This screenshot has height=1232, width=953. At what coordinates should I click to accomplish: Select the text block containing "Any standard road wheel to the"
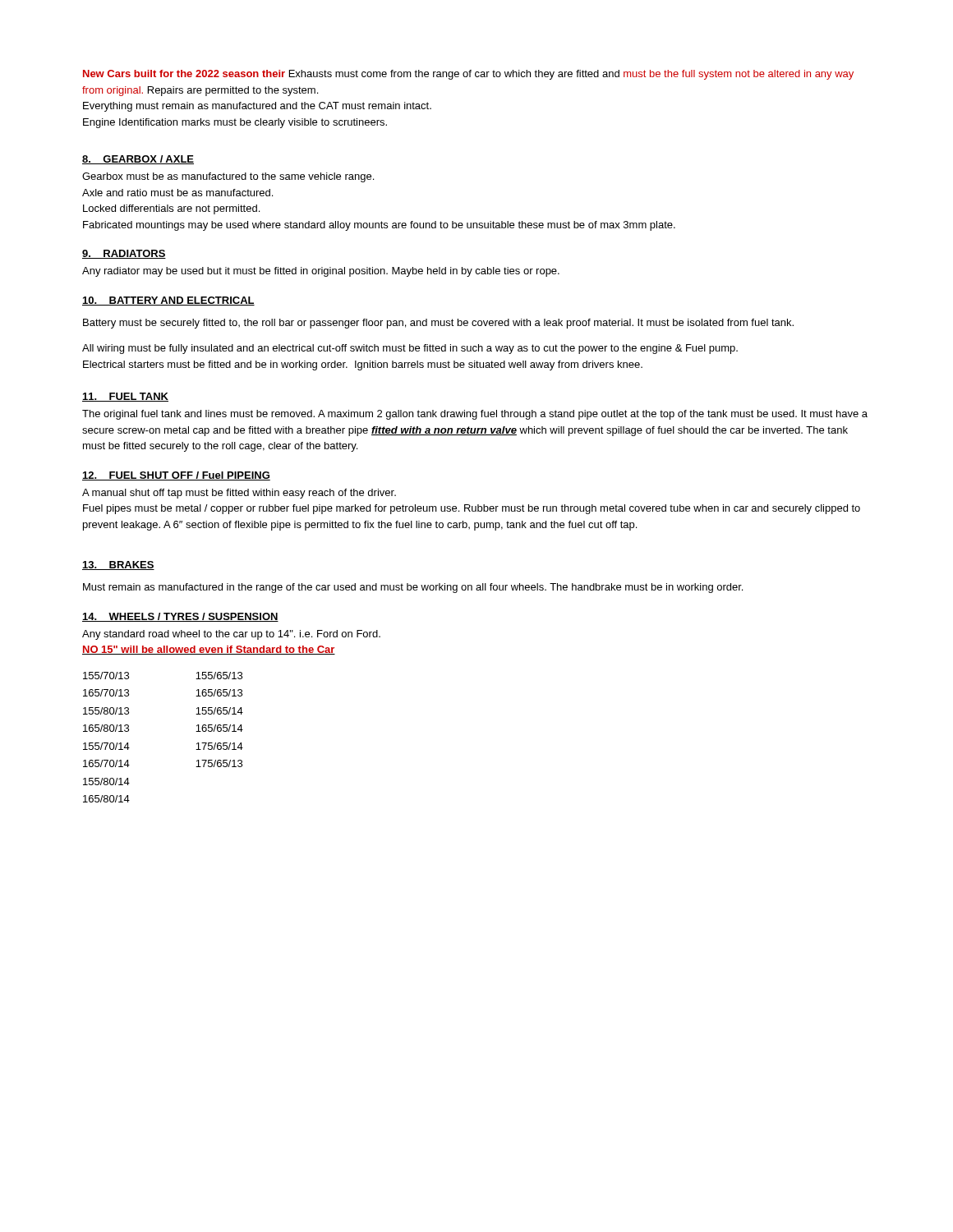(x=232, y=641)
